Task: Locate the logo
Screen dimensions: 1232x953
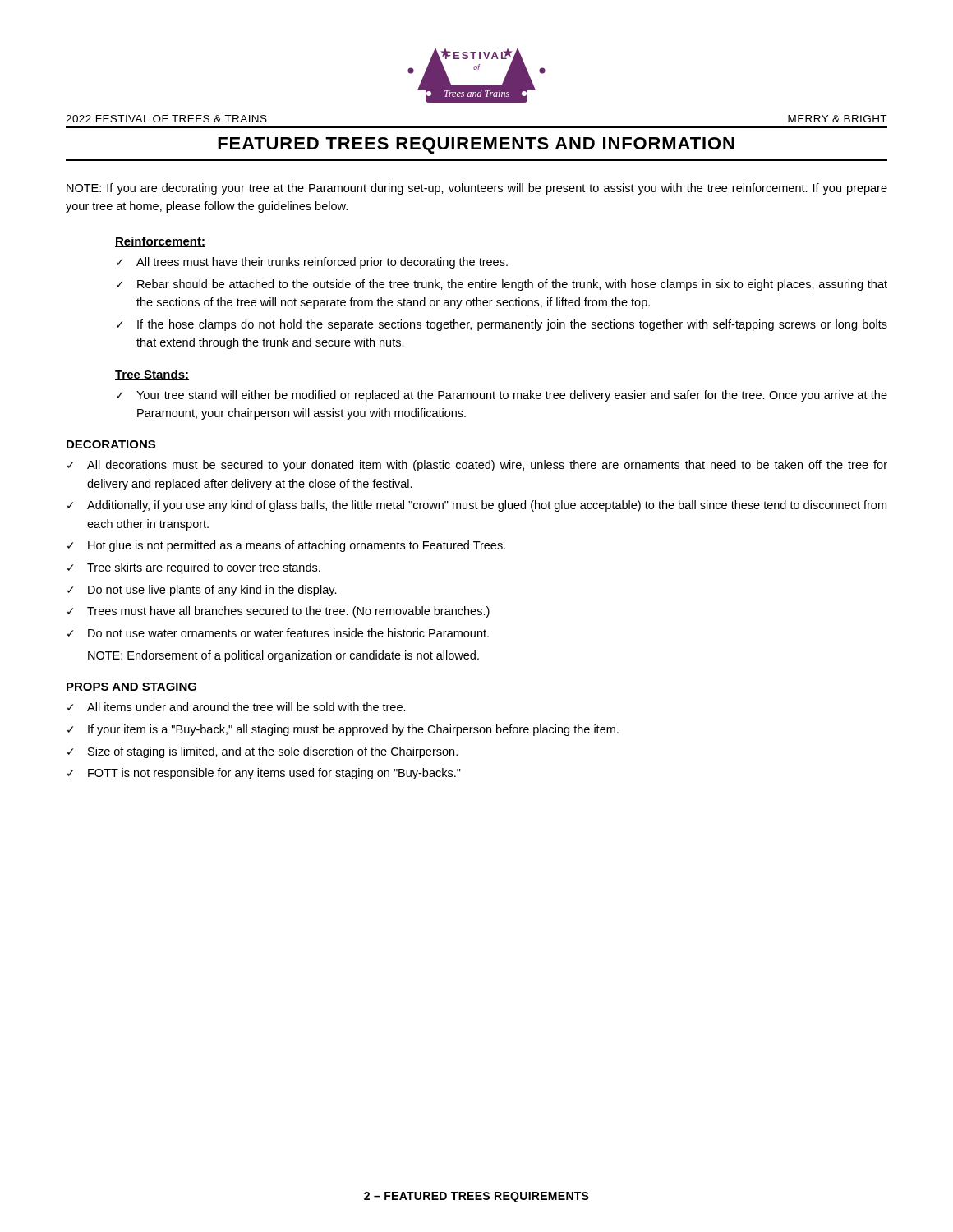Action: point(476,73)
